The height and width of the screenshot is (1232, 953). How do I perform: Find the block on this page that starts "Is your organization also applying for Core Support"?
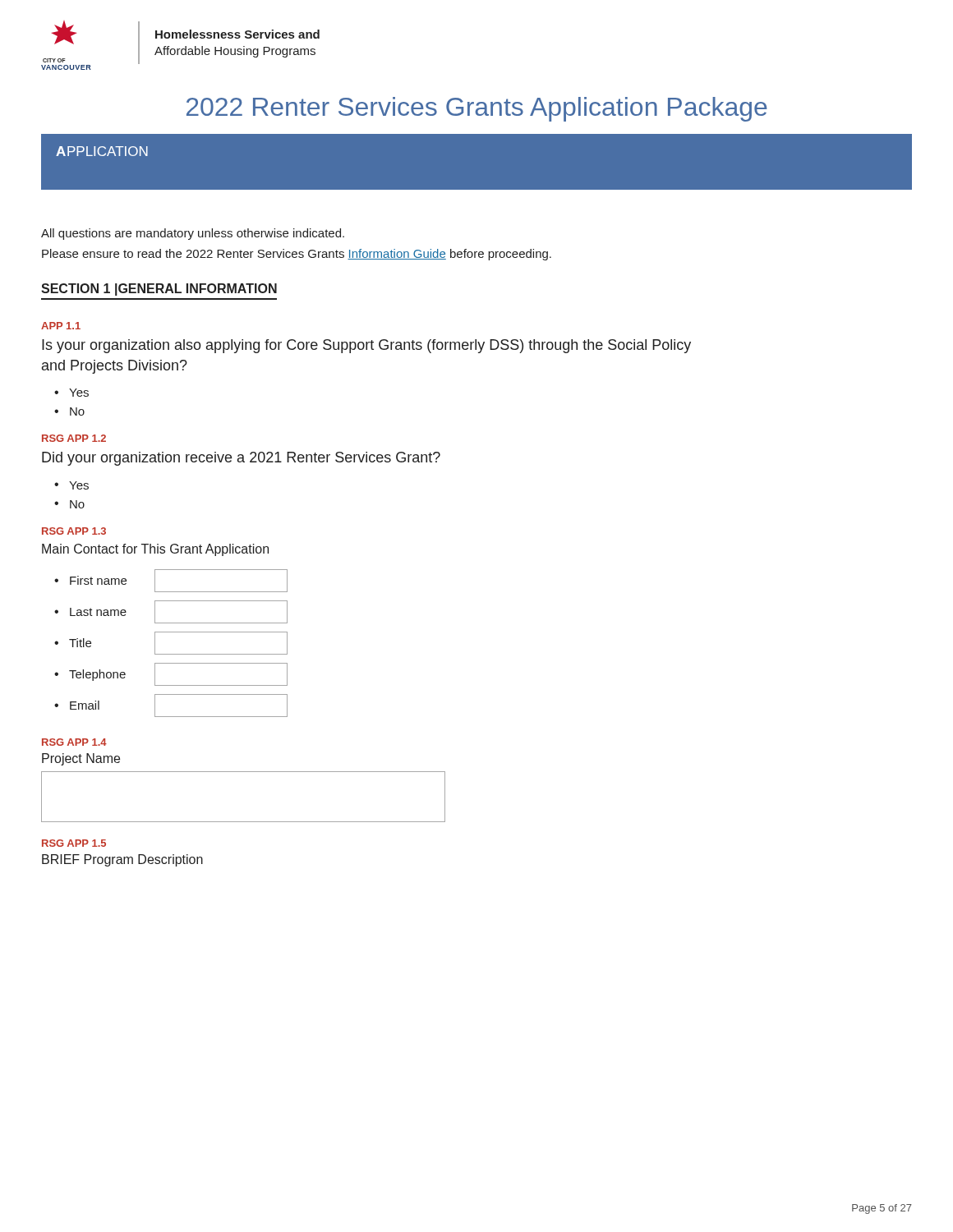(x=366, y=355)
